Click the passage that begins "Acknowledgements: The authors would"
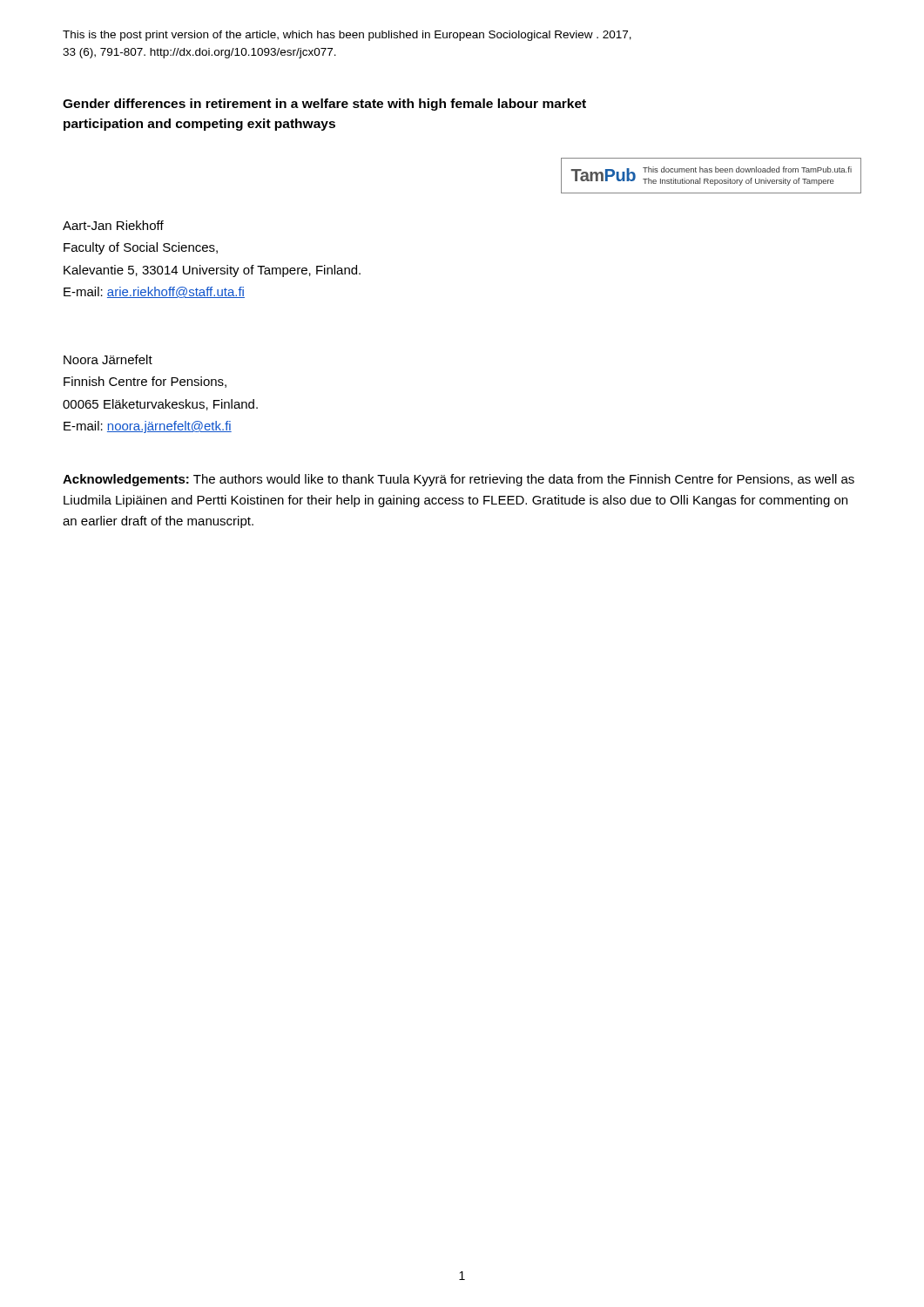 click(x=459, y=499)
